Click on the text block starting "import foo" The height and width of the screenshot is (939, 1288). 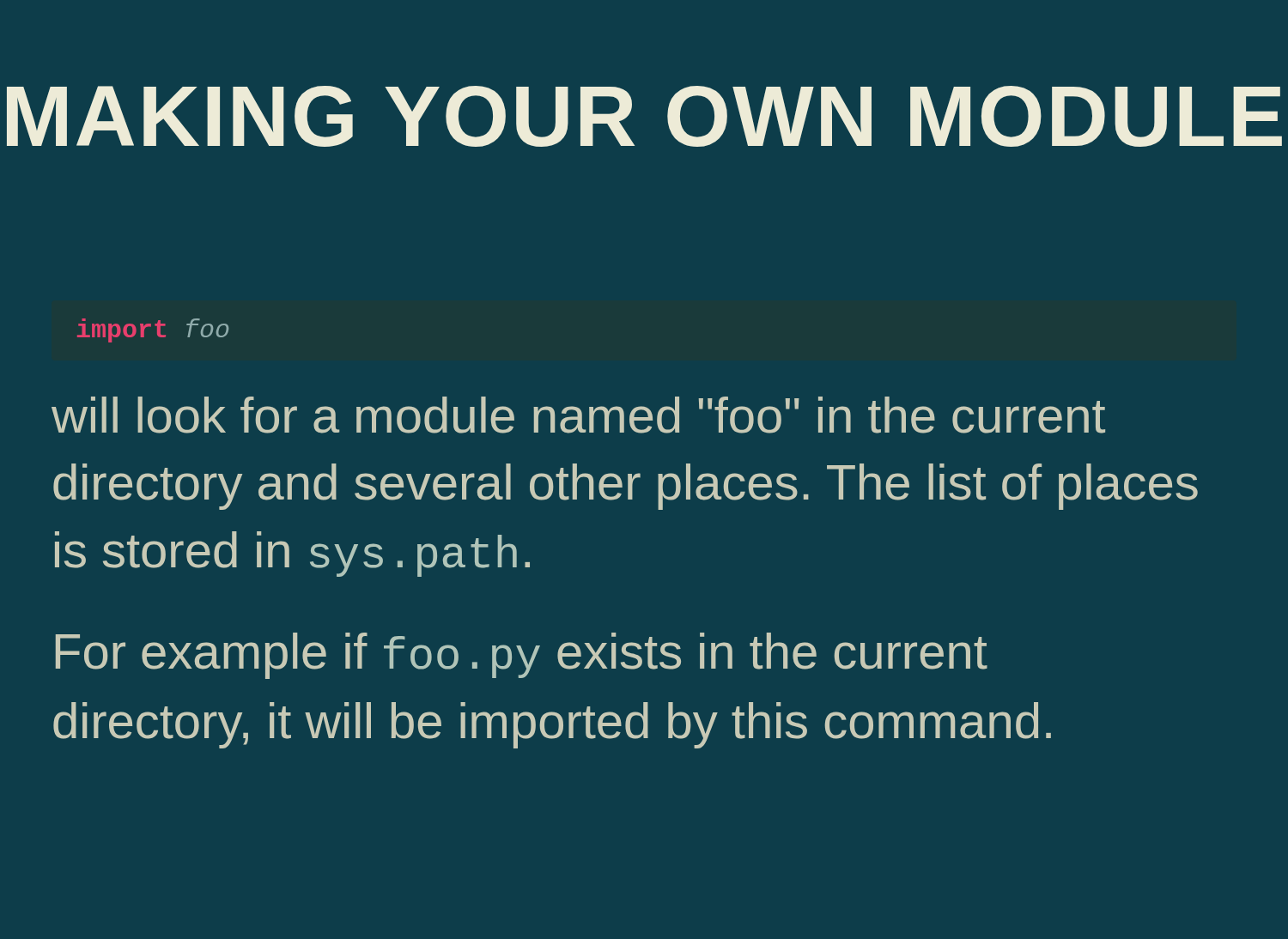(153, 330)
